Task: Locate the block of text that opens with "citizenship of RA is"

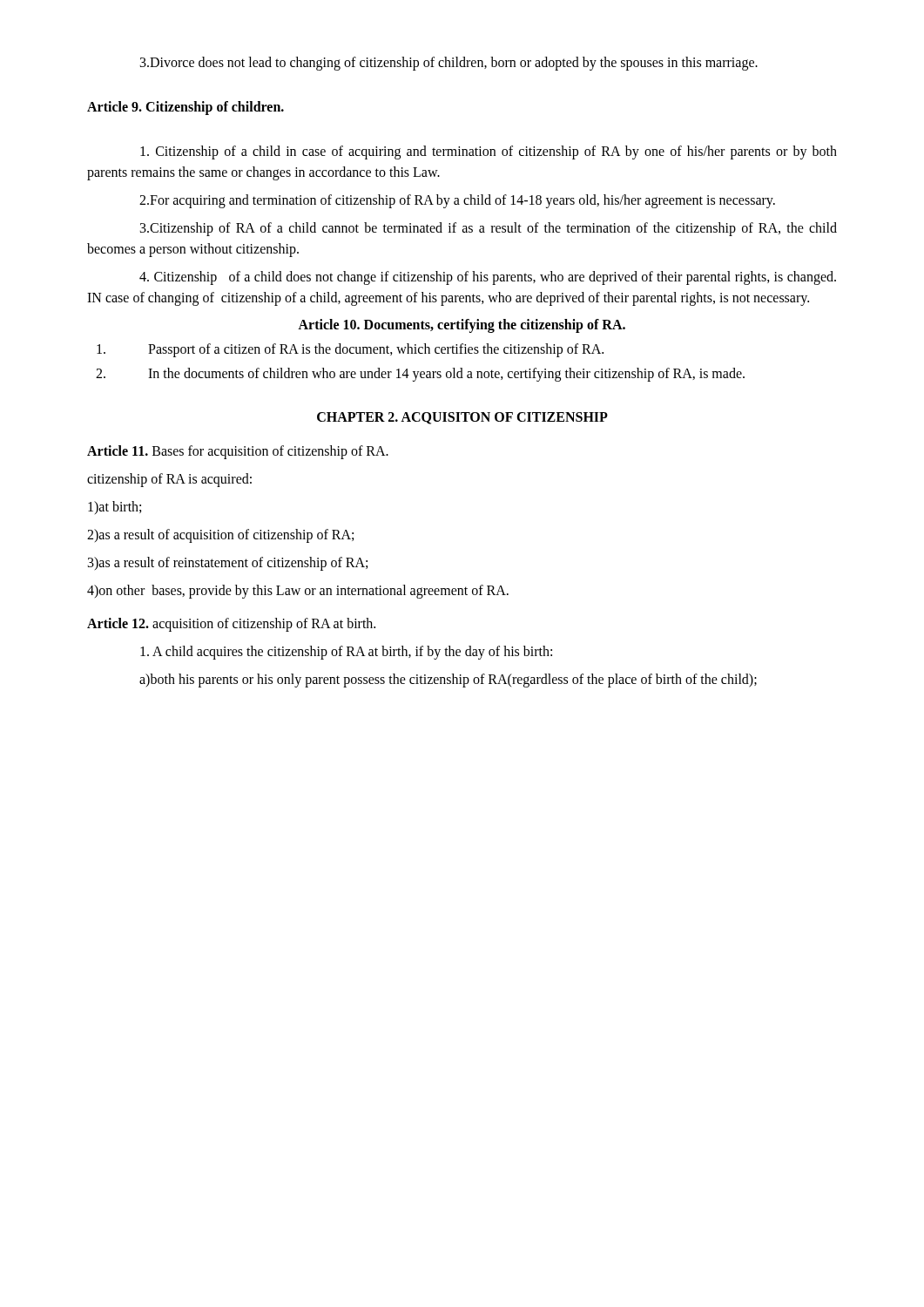Action: tap(169, 480)
